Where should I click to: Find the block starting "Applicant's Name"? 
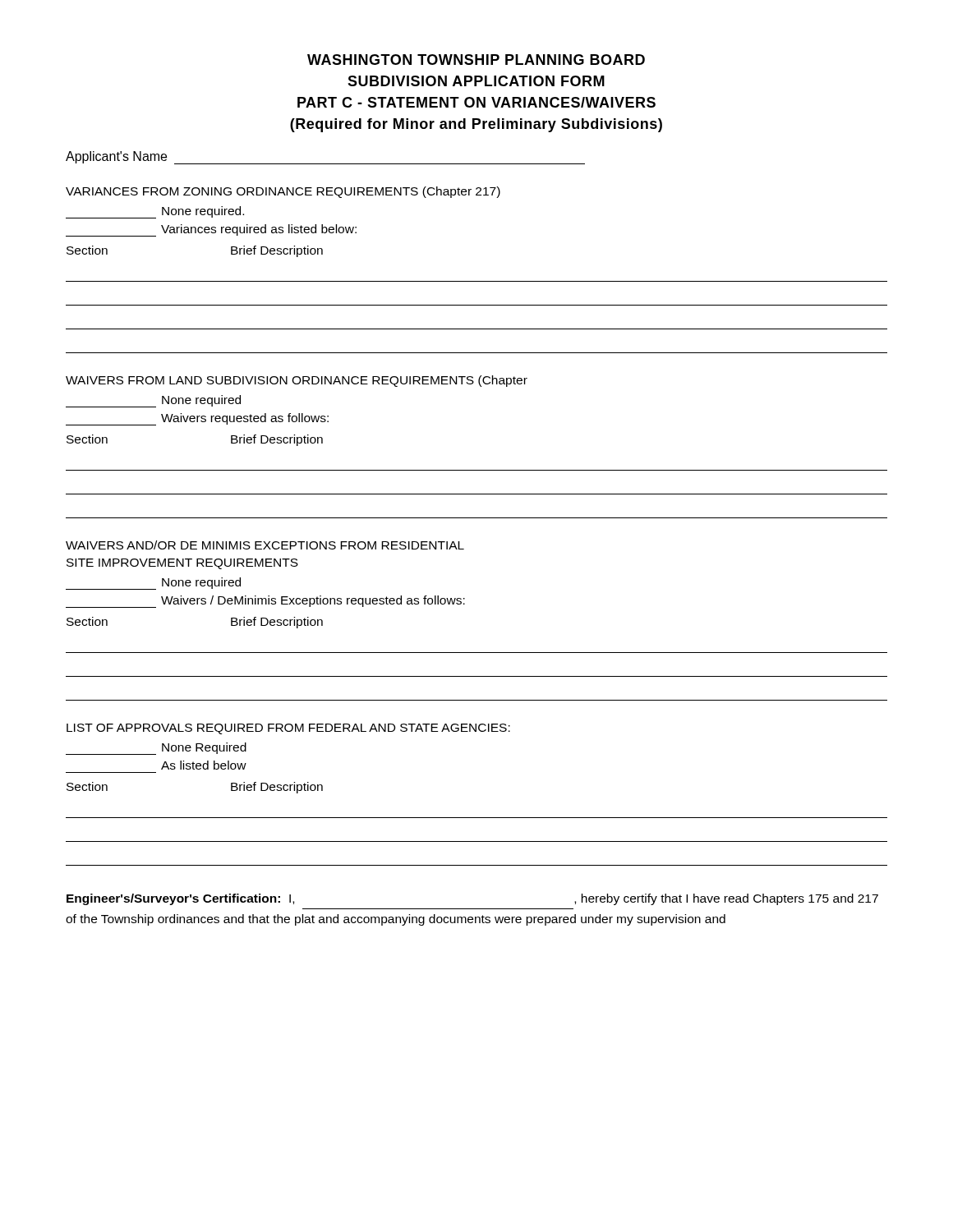(x=326, y=157)
